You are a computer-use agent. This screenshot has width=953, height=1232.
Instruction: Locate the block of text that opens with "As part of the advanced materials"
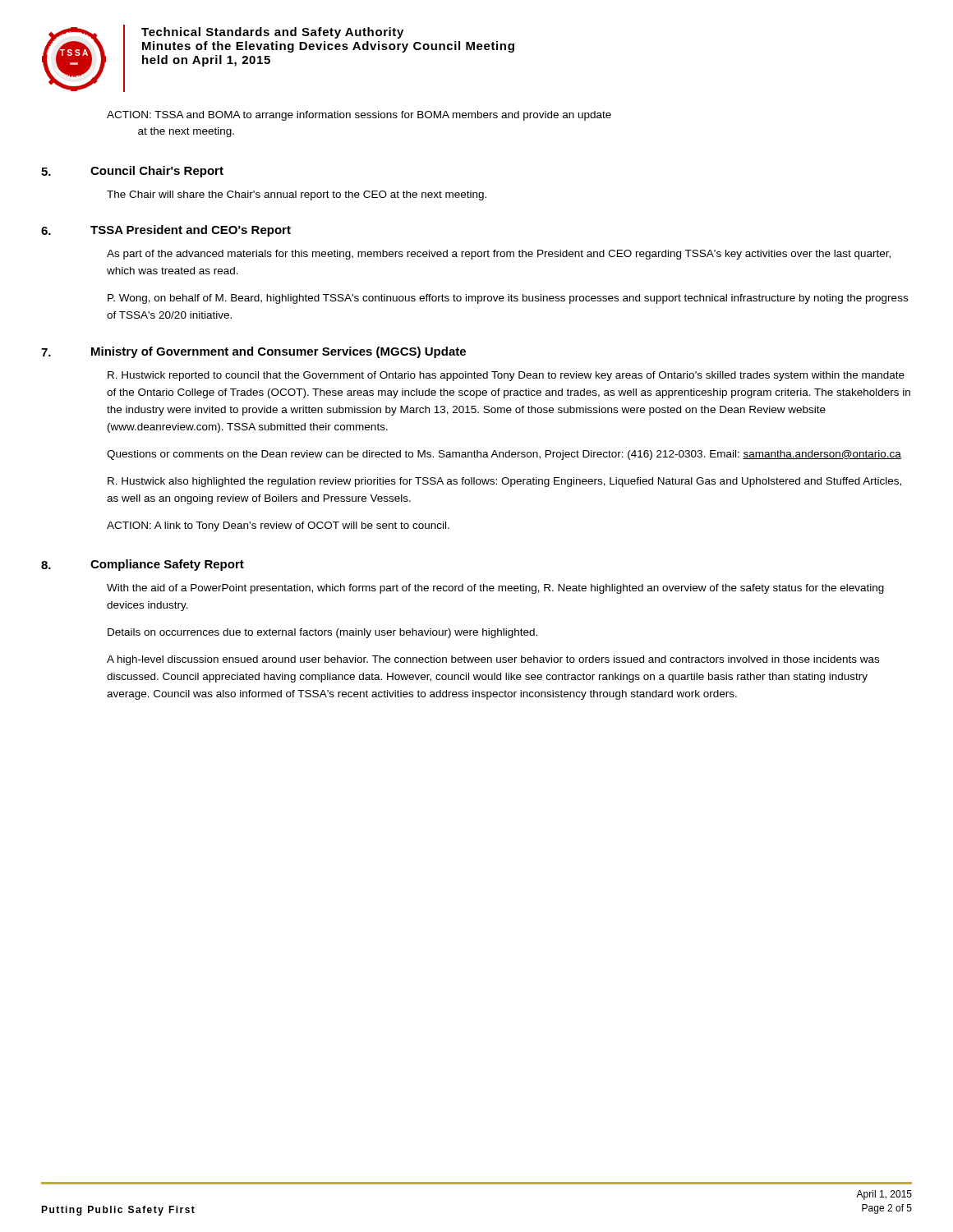pyautogui.click(x=499, y=262)
